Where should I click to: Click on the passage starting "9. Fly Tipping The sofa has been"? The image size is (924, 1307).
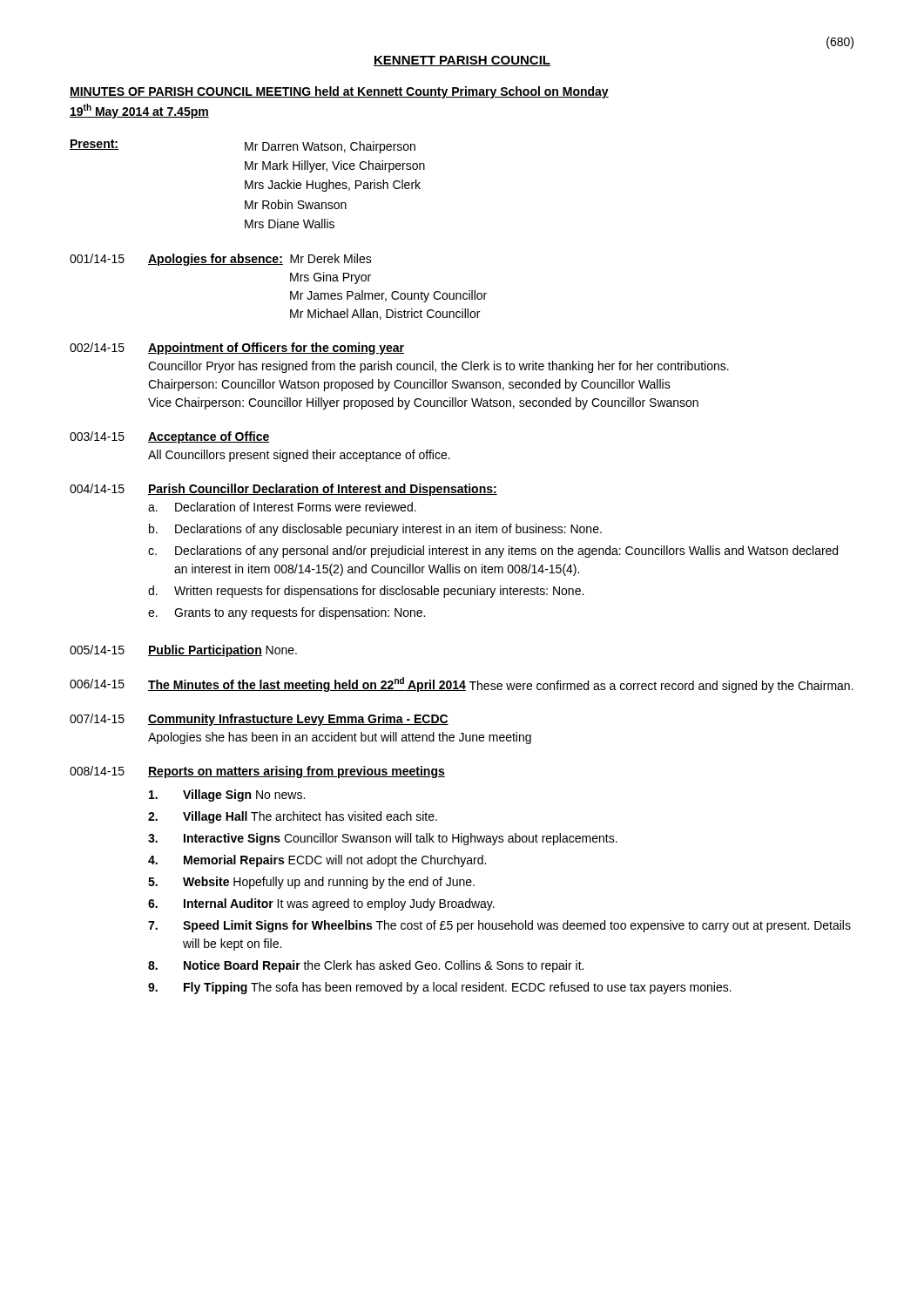coord(501,988)
